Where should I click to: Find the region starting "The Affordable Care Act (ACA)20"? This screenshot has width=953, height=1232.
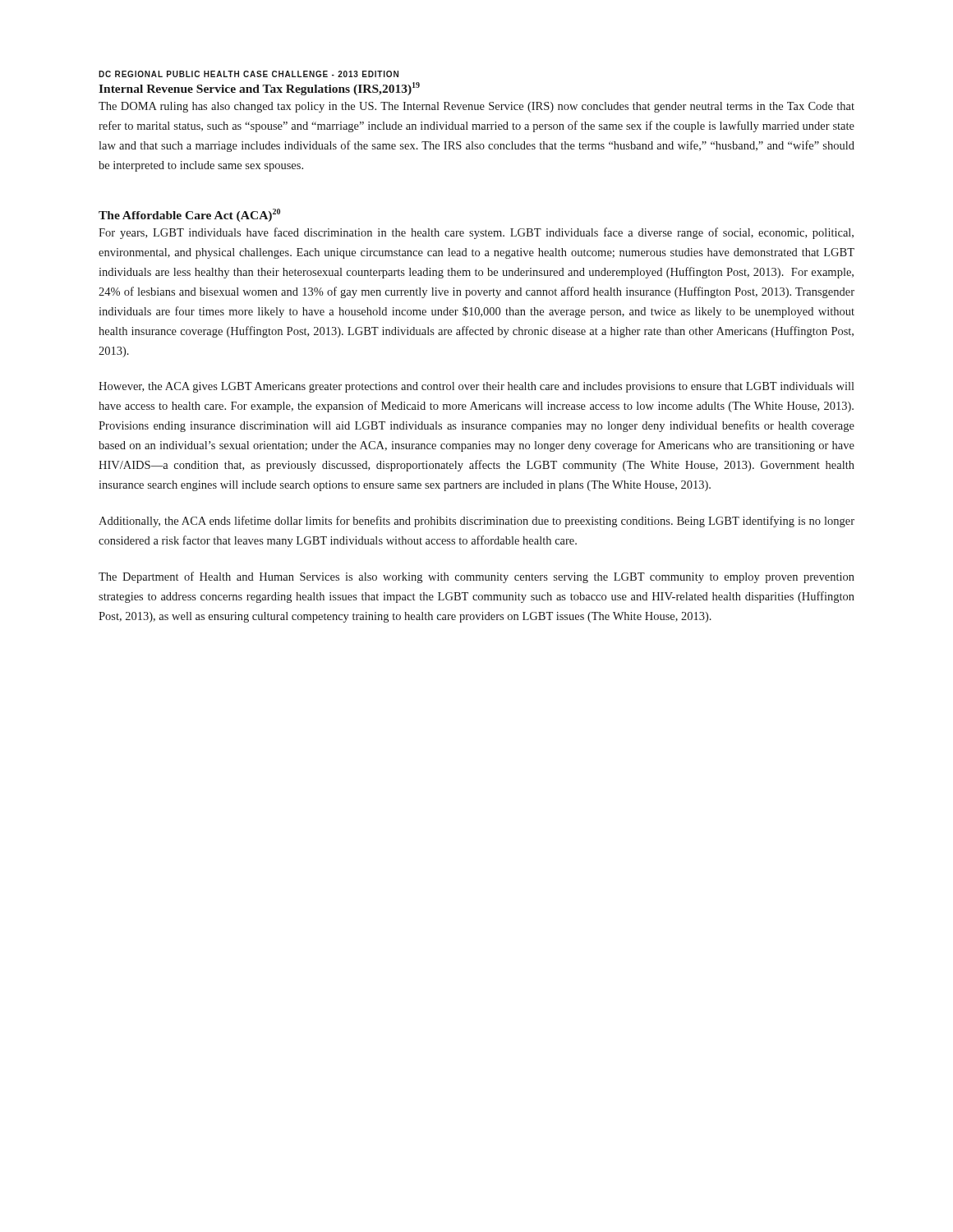(190, 214)
